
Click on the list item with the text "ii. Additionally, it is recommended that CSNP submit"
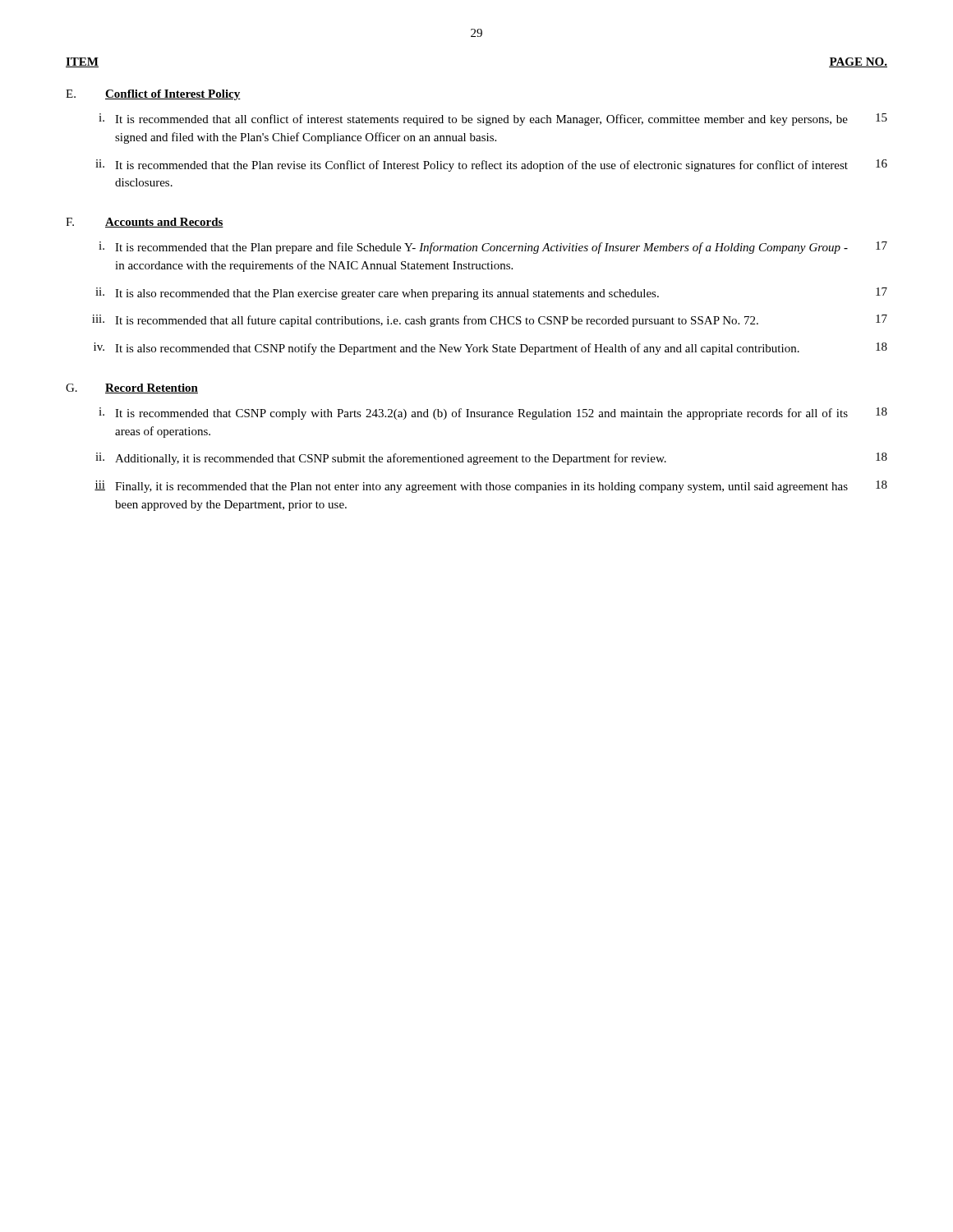click(476, 459)
